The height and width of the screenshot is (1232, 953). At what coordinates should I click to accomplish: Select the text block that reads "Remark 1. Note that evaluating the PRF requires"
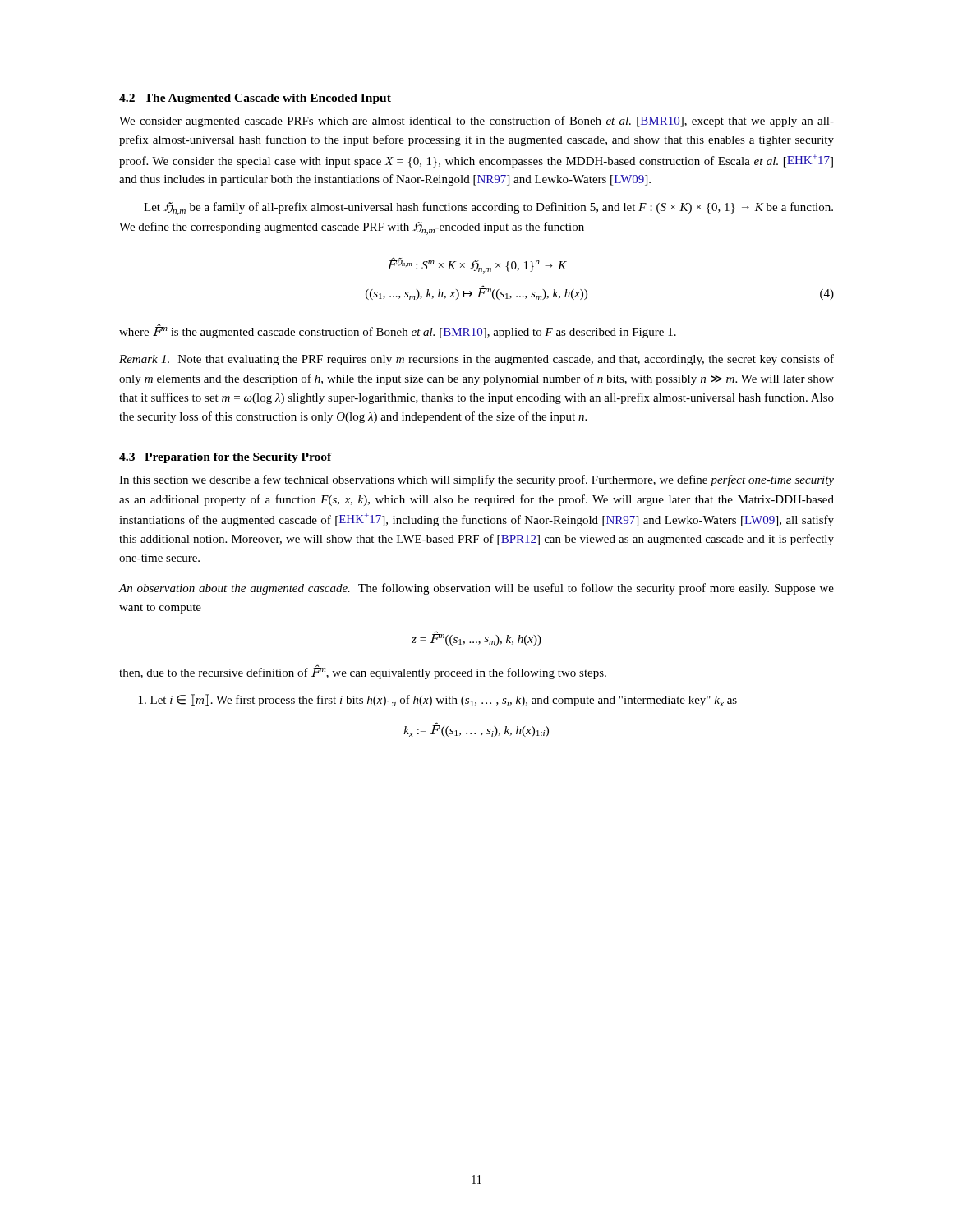[476, 388]
